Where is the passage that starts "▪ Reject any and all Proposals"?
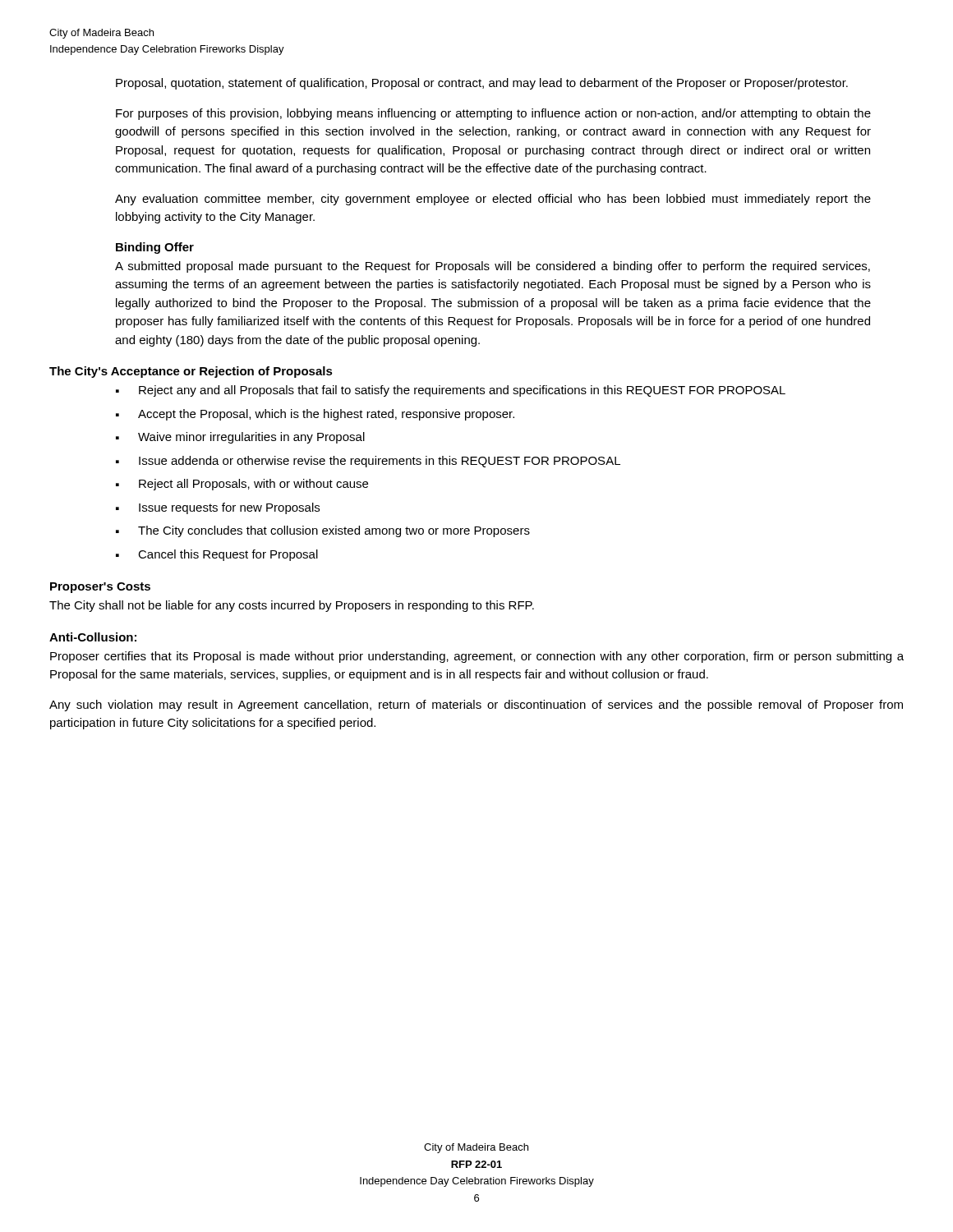 point(493,391)
